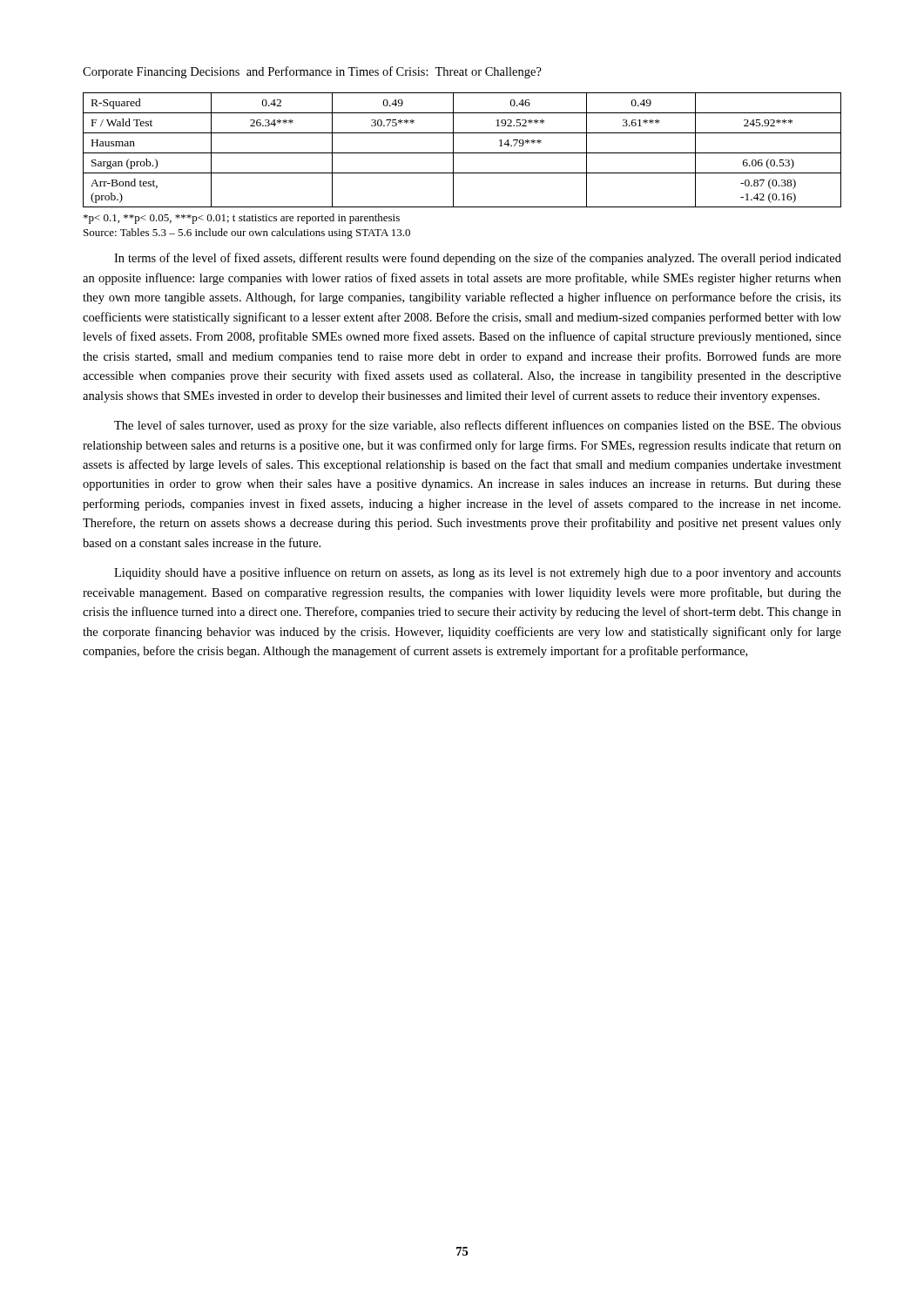Image resolution: width=924 pixels, height=1307 pixels.
Task: Find the region starting "p< 0.1, **p< 0.05,"
Action: pyautogui.click(x=241, y=218)
